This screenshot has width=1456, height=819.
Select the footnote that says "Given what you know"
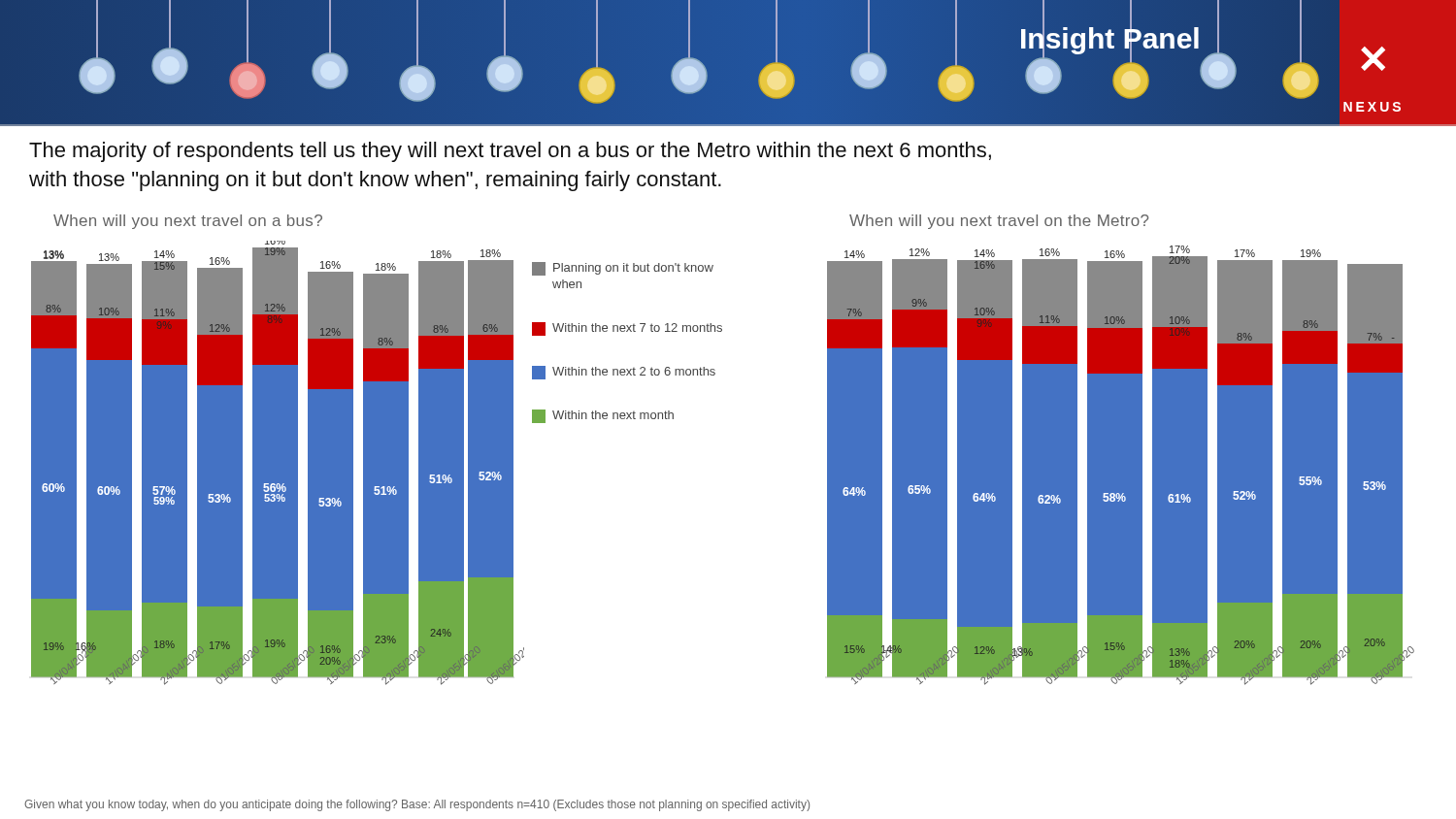click(x=417, y=804)
